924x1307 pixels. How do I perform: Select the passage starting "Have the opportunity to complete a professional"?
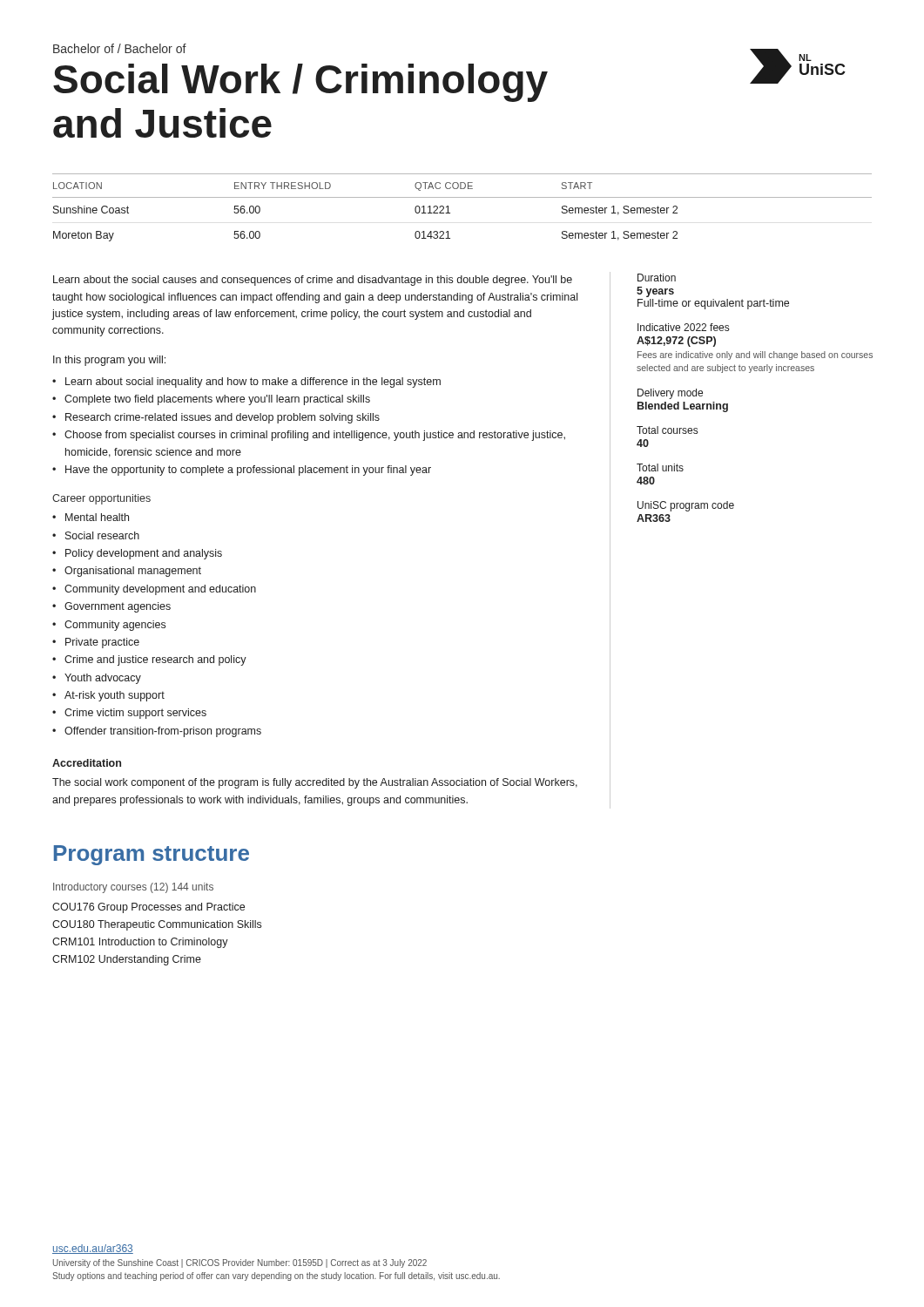click(x=248, y=470)
